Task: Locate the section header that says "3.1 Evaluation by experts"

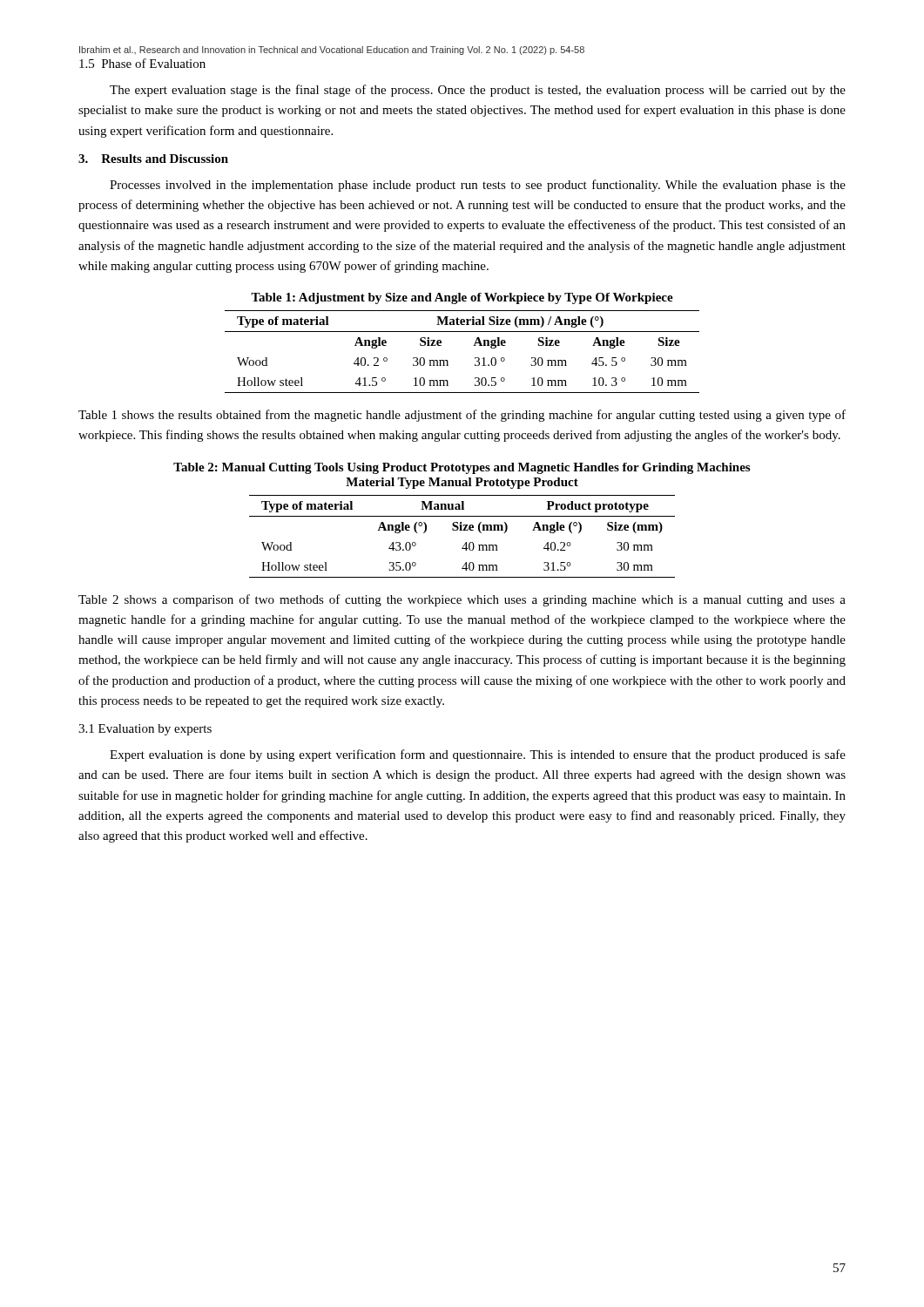Action: coord(145,729)
